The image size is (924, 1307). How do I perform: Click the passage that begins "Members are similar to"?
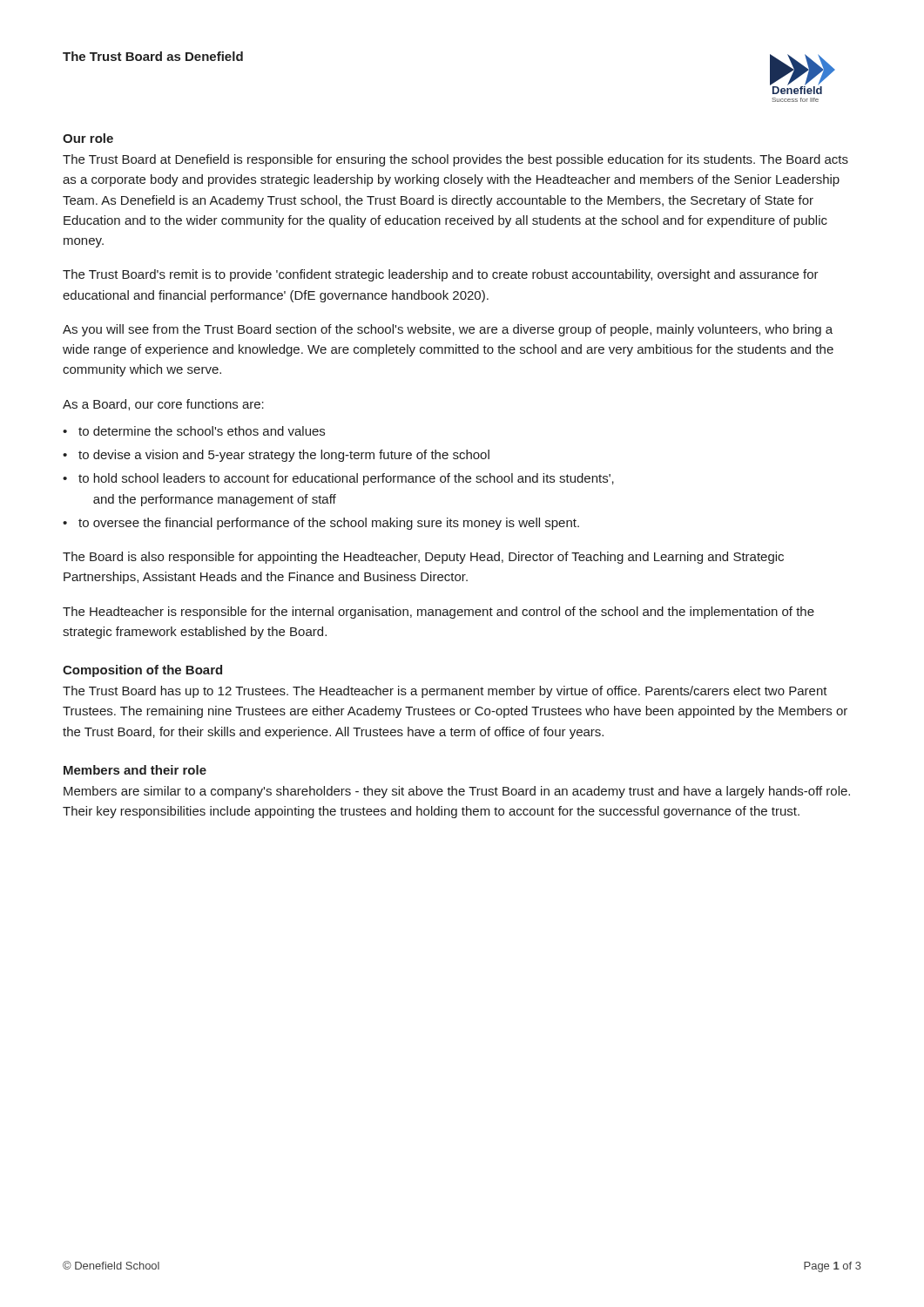[457, 801]
